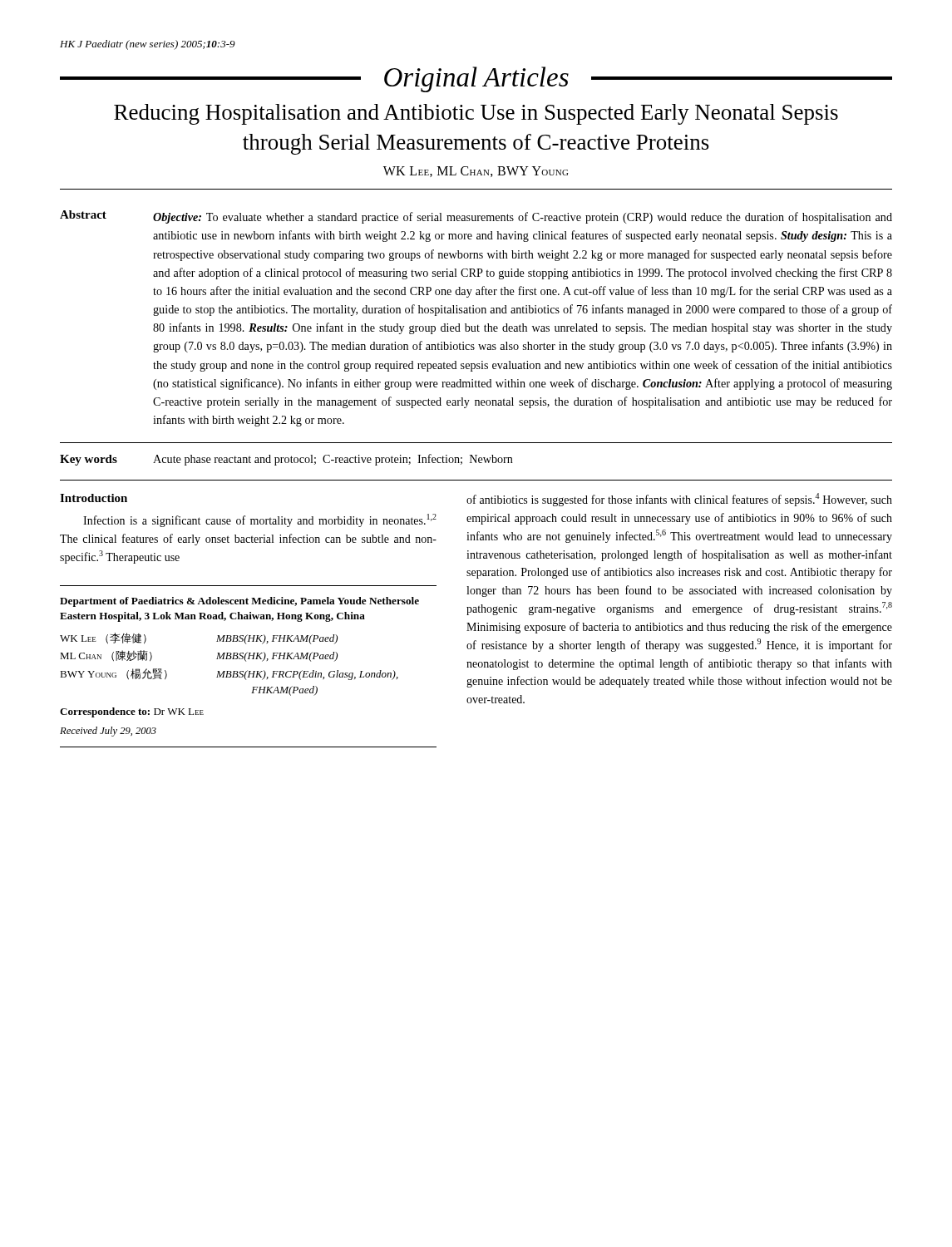Find the region starting "Key words Acute"
Viewport: 952px width, 1247px height.
coord(476,459)
